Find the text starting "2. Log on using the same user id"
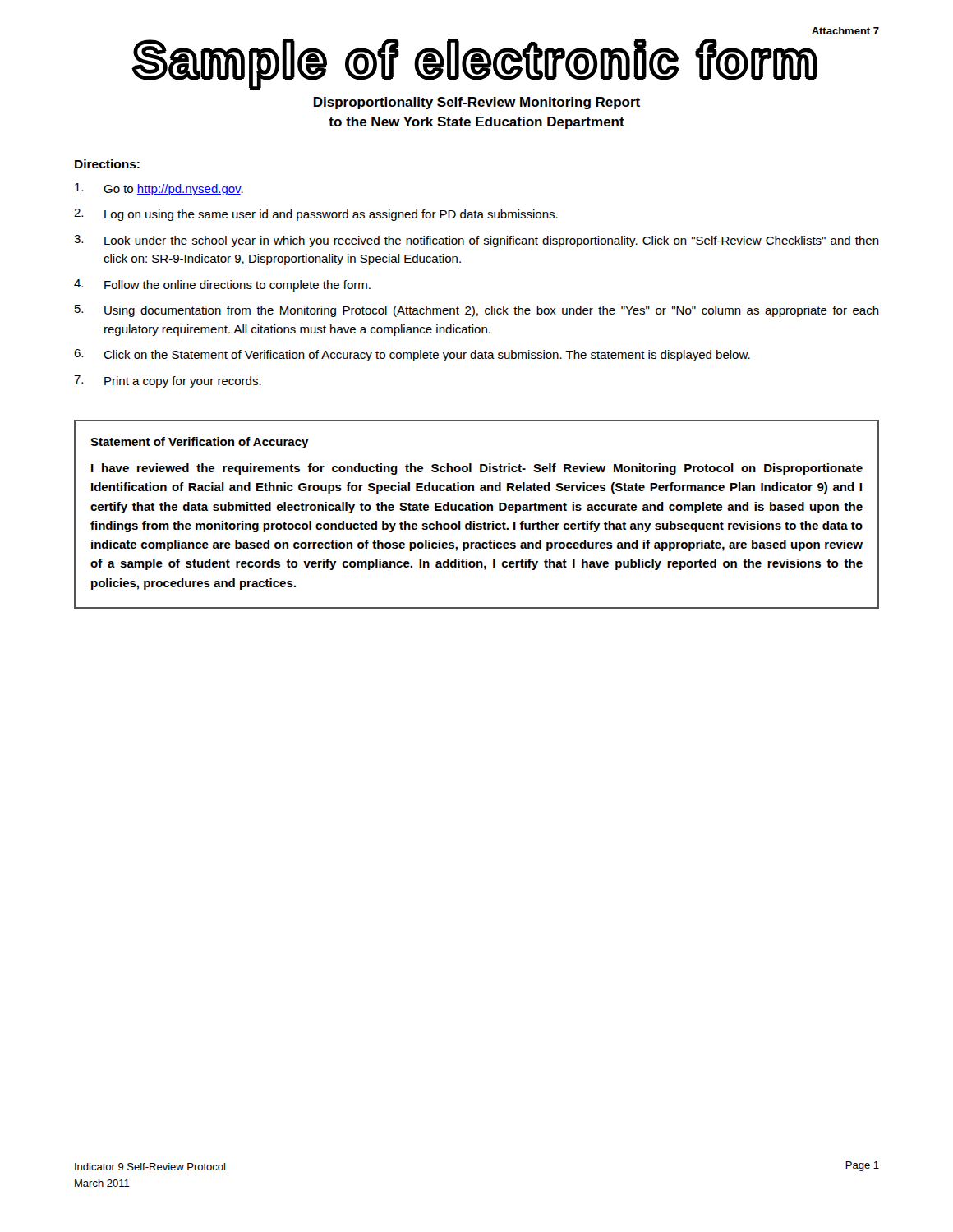 pos(316,215)
